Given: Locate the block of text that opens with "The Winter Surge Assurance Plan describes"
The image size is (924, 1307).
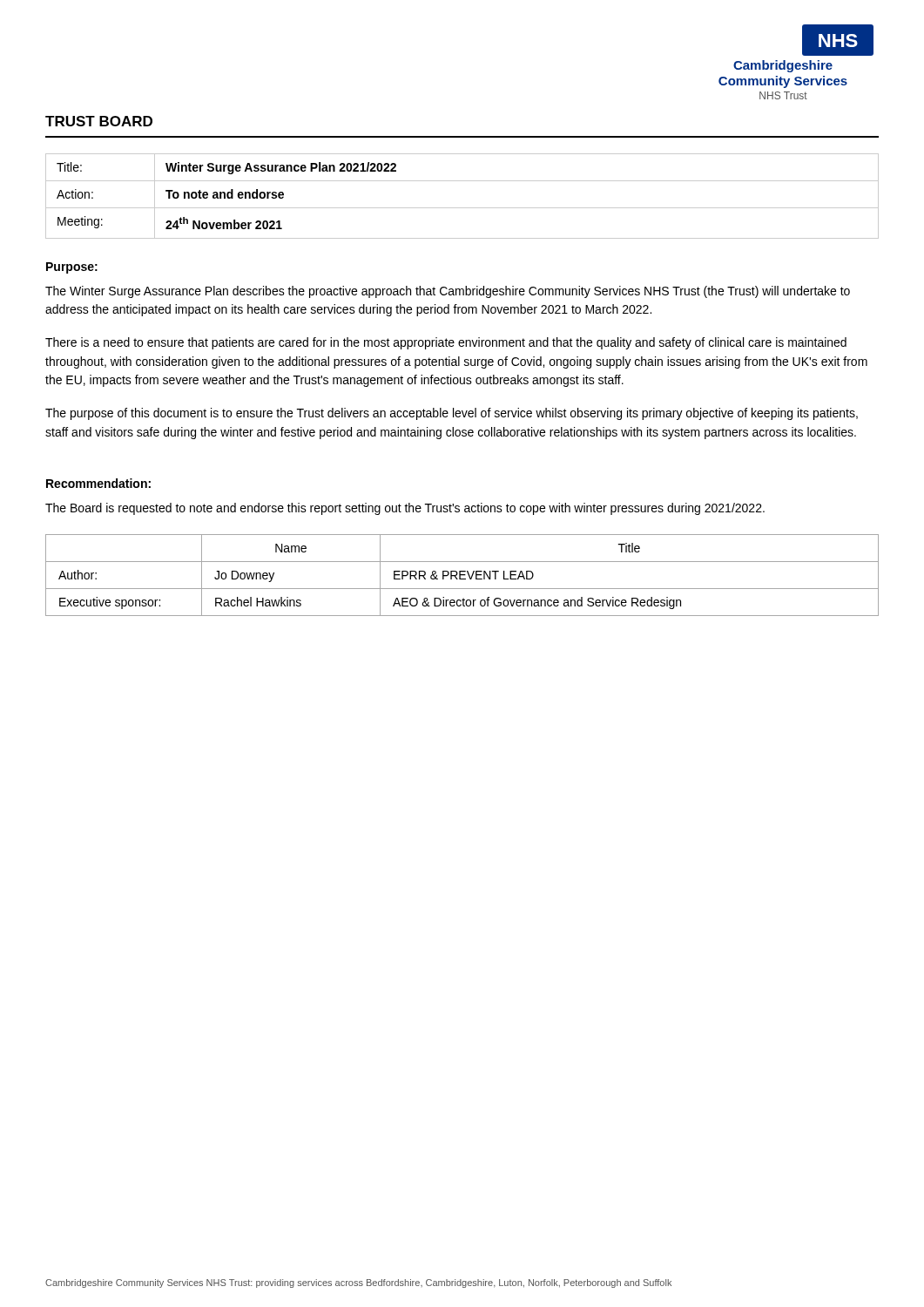Looking at the screenshot, I should coord(448,300).
